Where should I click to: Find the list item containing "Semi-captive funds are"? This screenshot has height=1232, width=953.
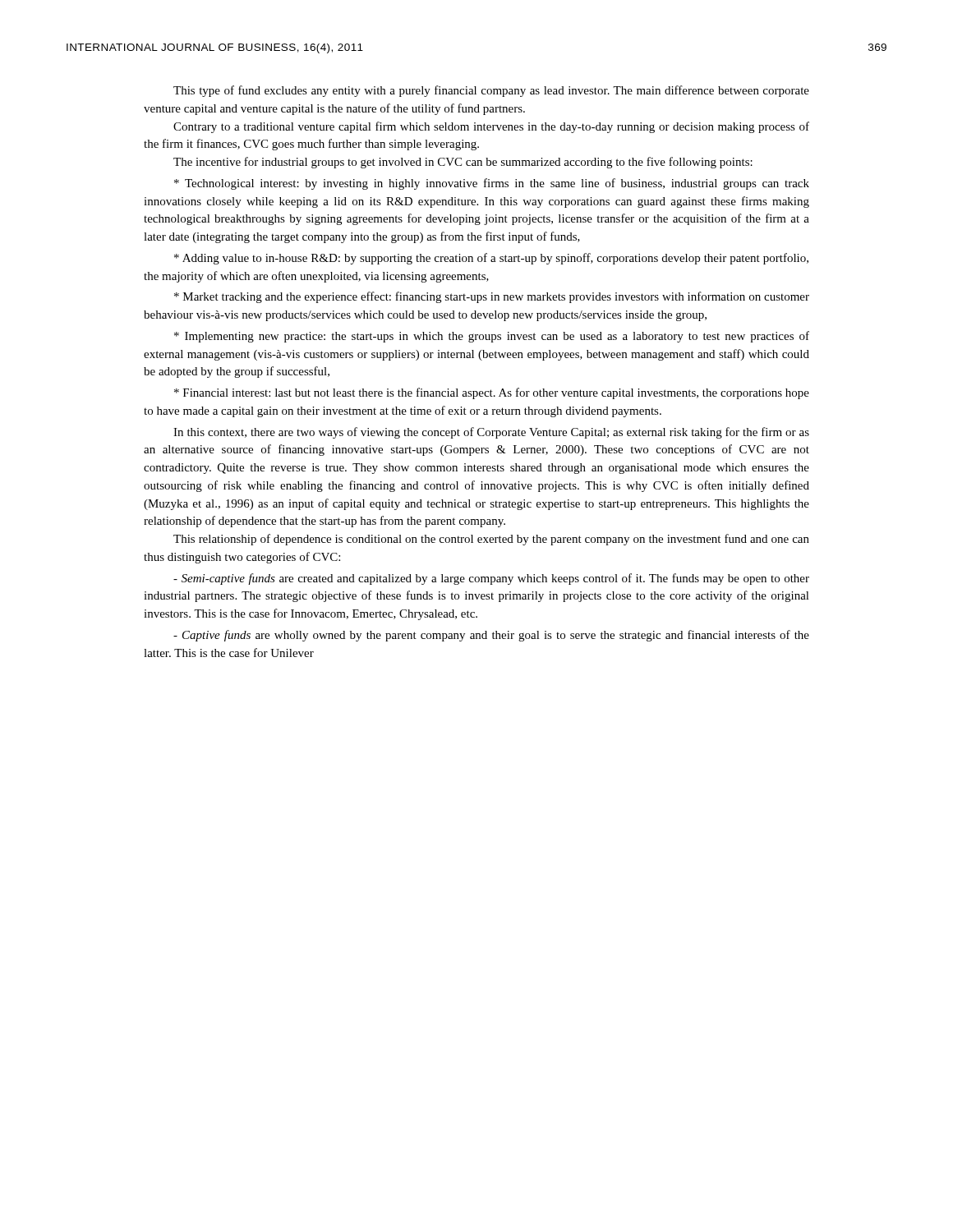pyautogui.click(x=476, y=596)
